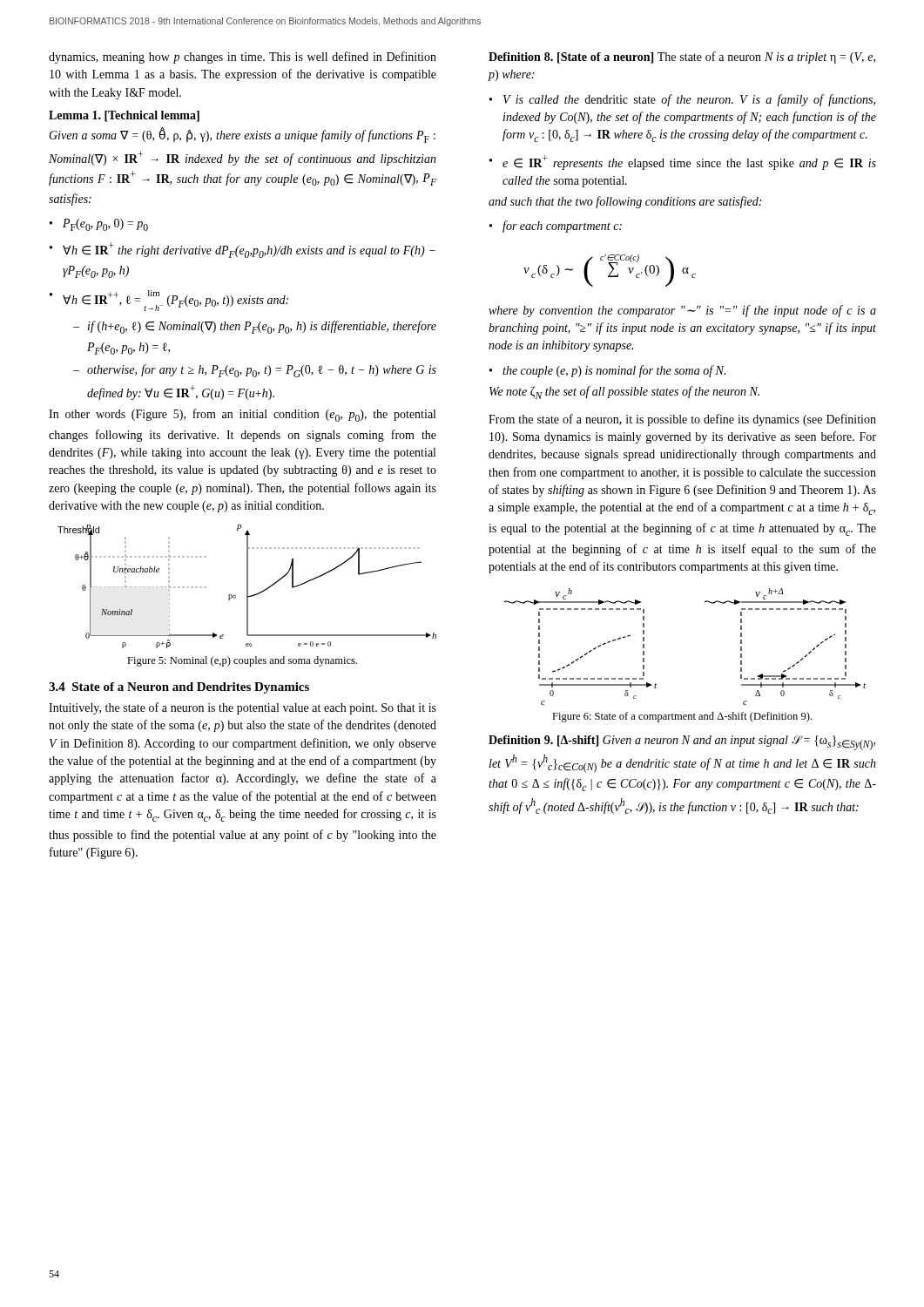Where is the passage that starts "Definition 8. [State of a neuron]"?
The height and width of the screenshot is (1307, 924).
pyautogui.click(x=682, y=66)
